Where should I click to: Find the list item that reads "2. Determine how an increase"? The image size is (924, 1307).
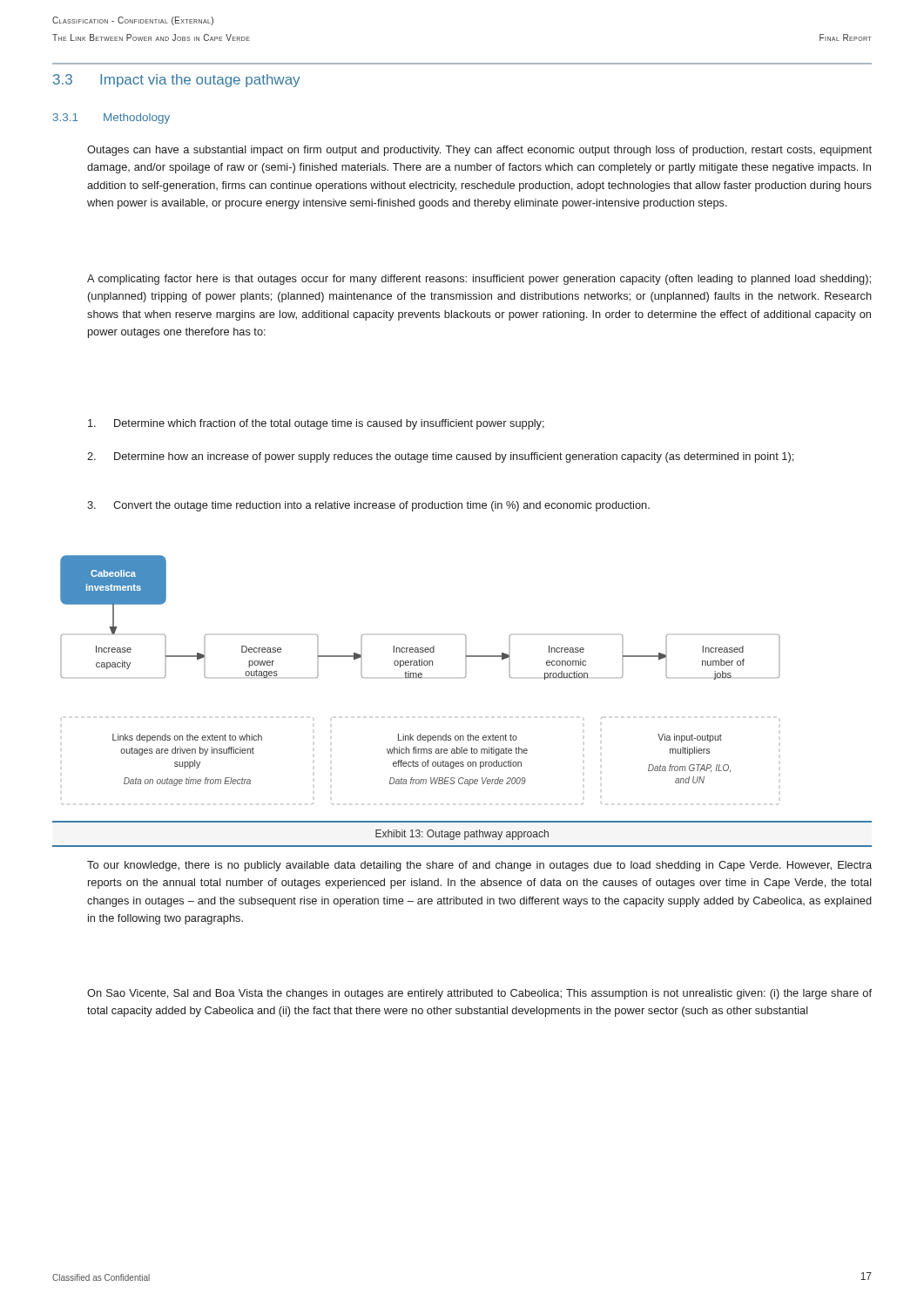click(441, 457)
